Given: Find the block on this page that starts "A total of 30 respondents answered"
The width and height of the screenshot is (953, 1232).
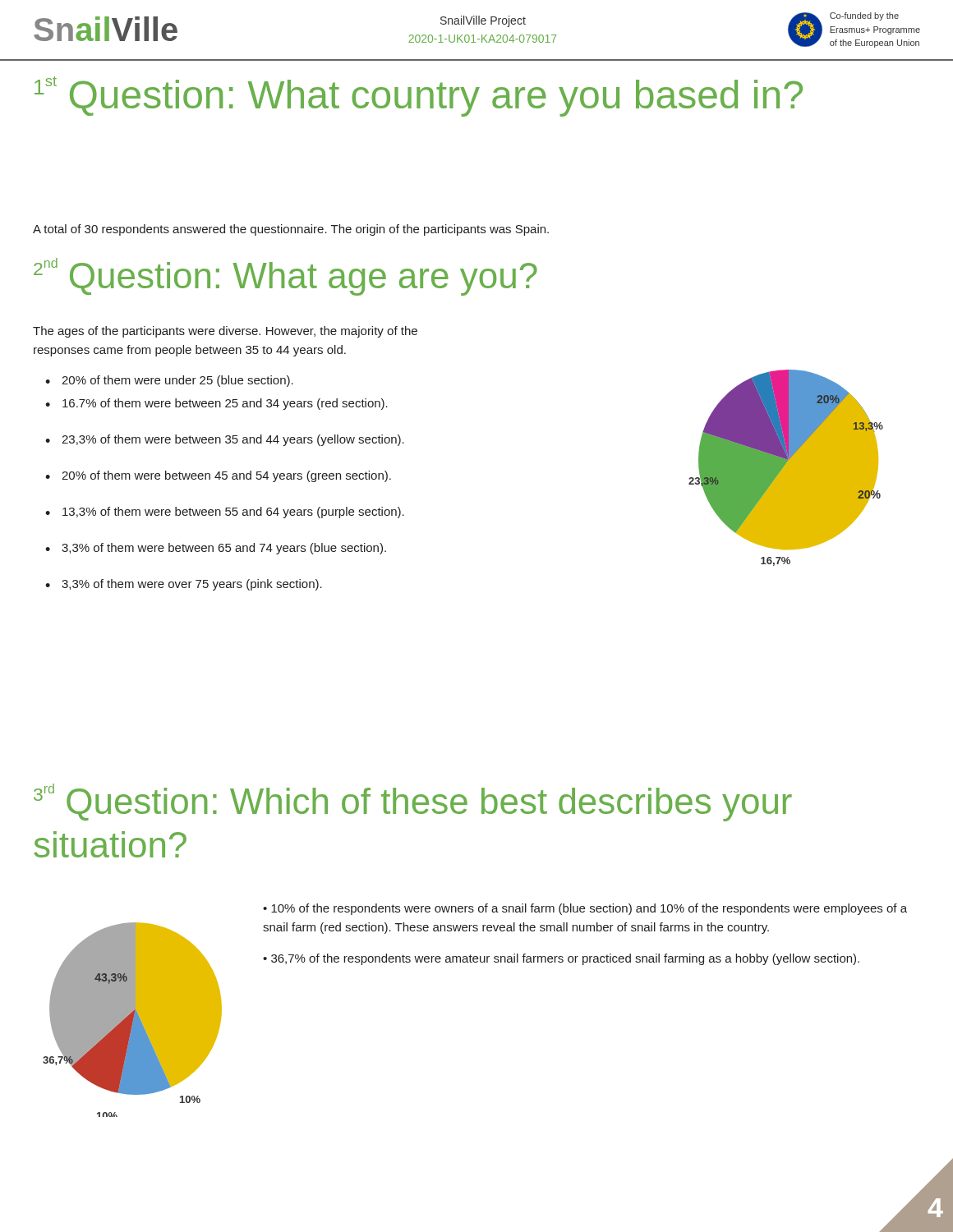Looking at the screenshot, I should [291, 229].
